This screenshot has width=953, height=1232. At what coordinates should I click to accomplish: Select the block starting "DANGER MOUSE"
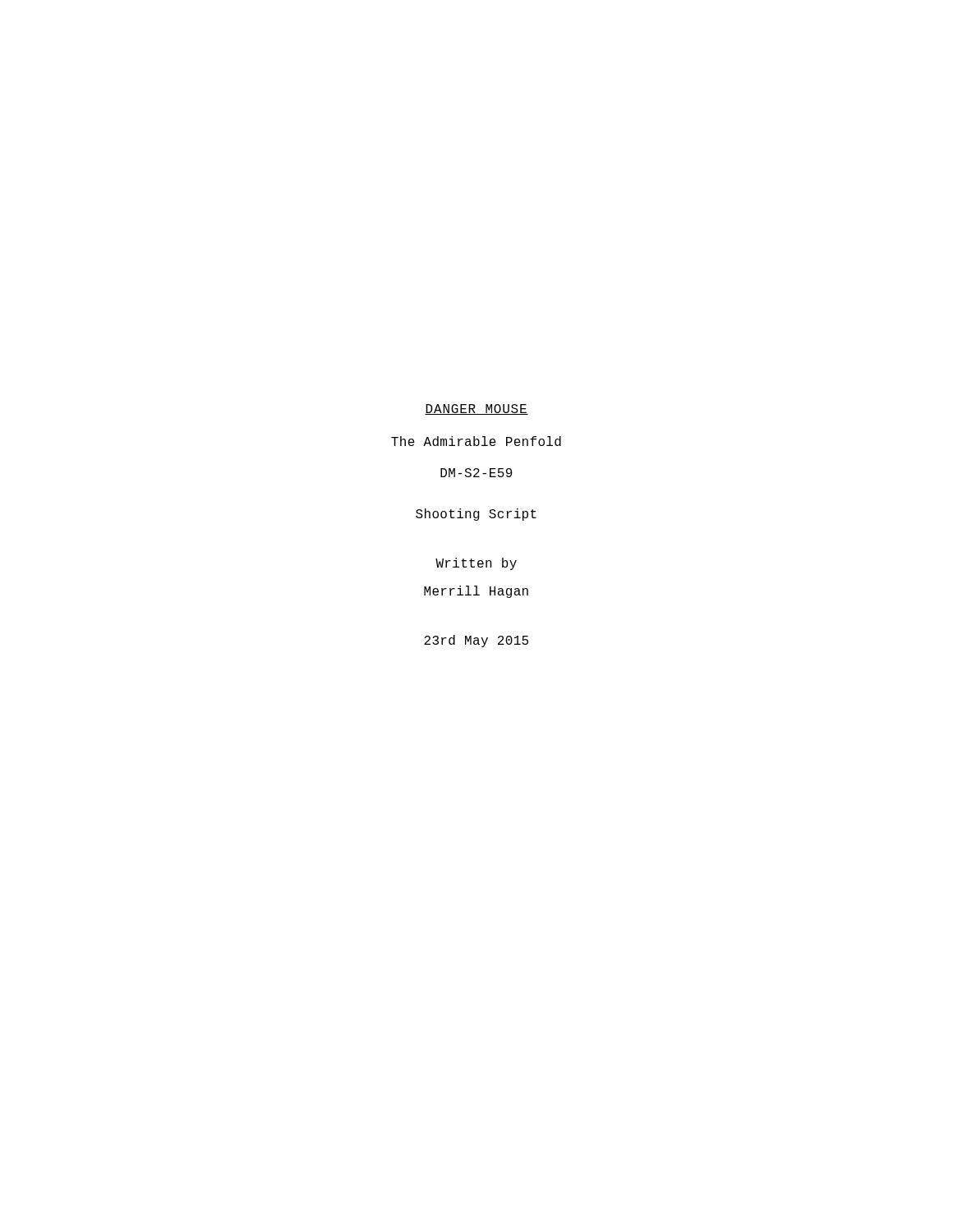[x=476, y=410]
